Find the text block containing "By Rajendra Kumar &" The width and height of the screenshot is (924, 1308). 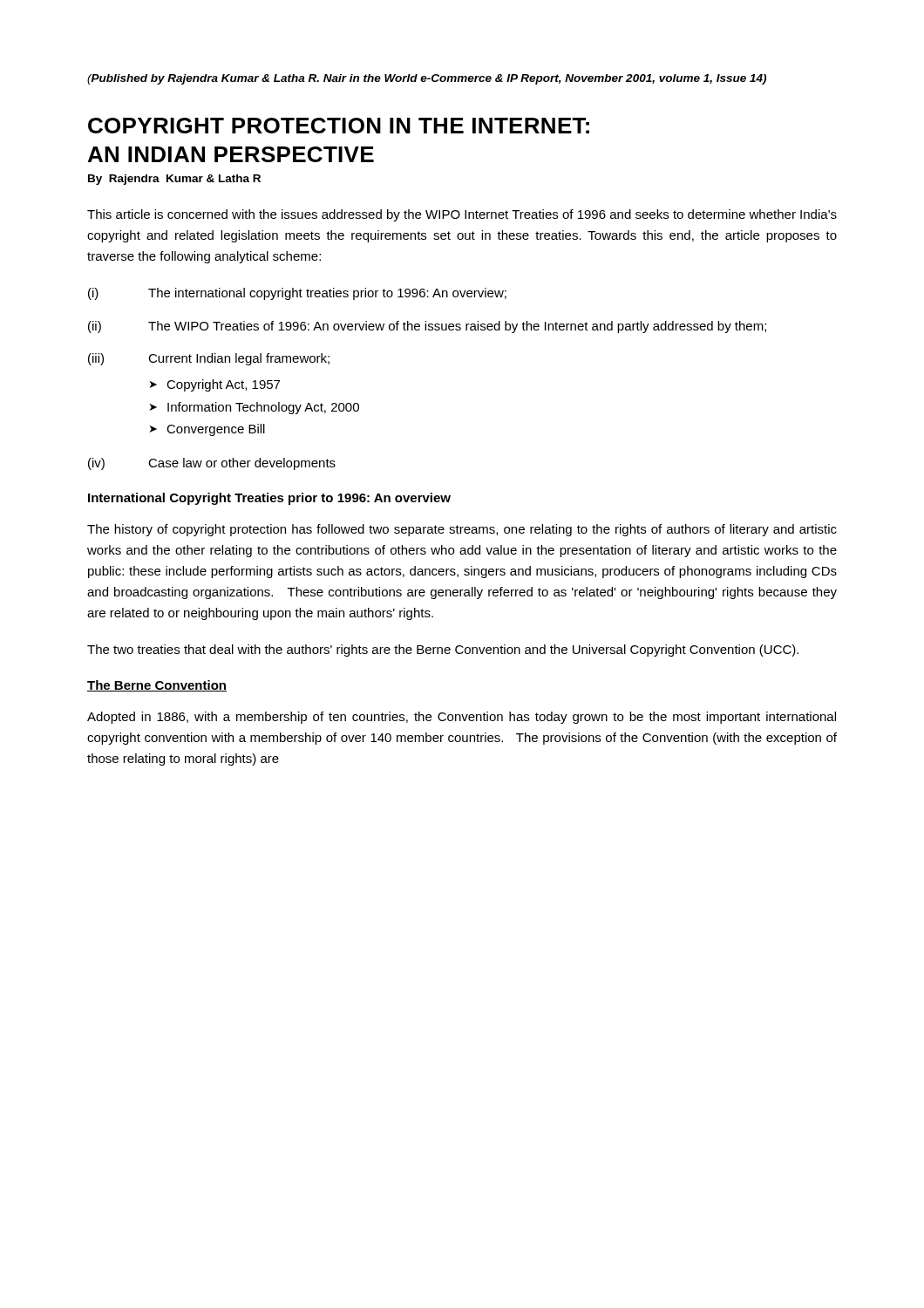tap(174, 179)
